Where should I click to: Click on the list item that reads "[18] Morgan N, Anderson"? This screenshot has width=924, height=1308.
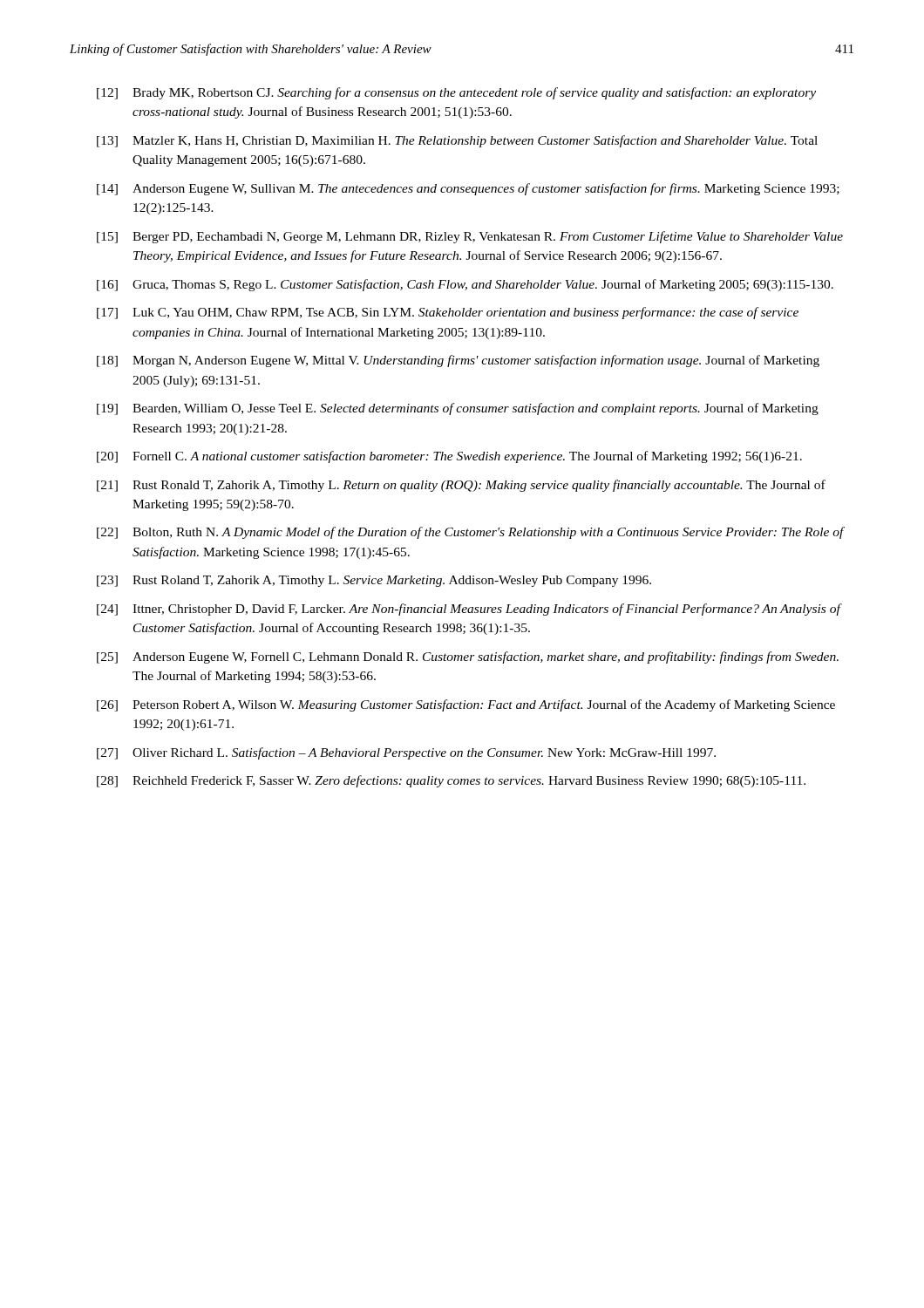471,370
